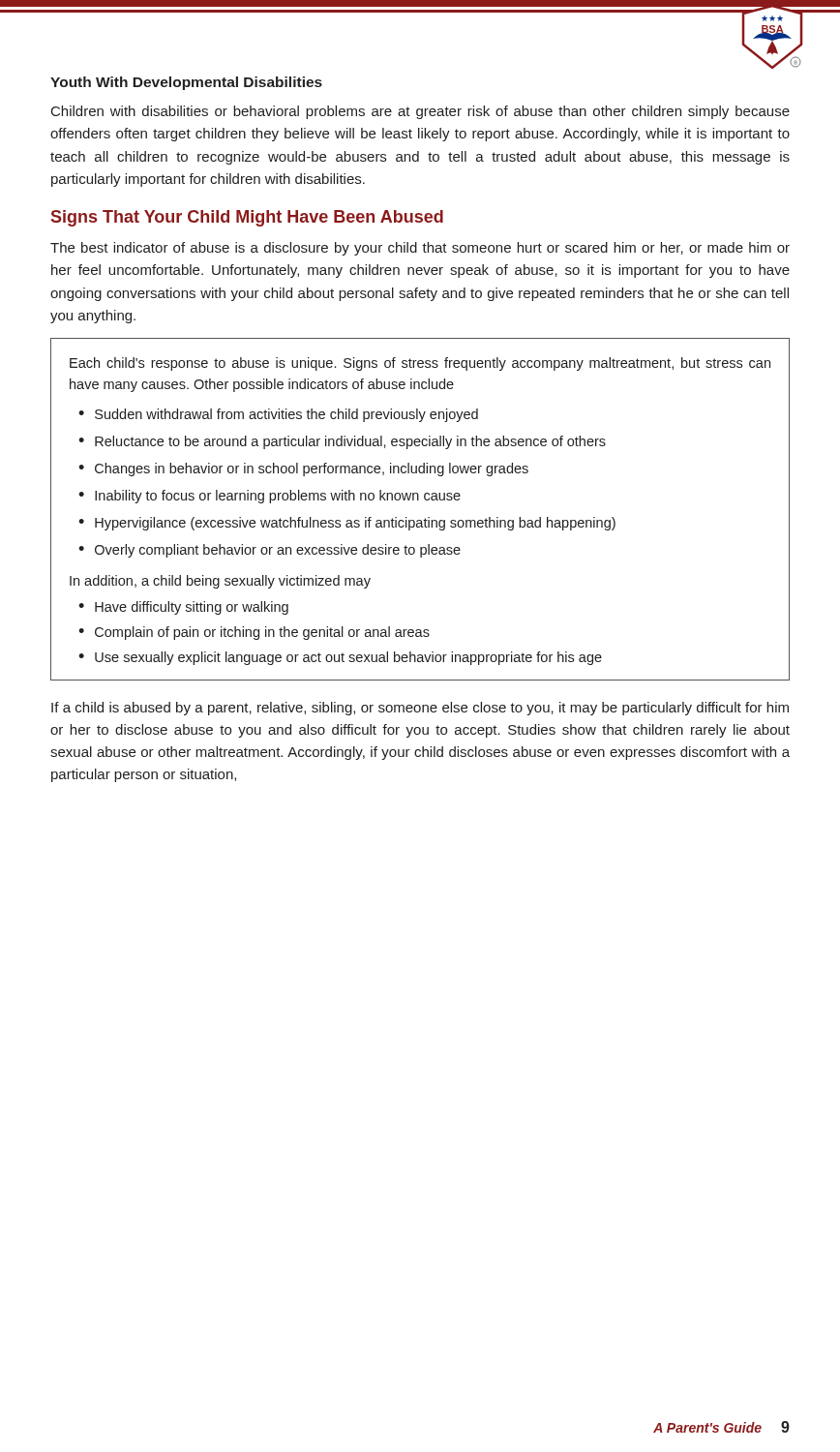Click on the region starting "If a child"
Screen dimensions: 1452x840
420,741
